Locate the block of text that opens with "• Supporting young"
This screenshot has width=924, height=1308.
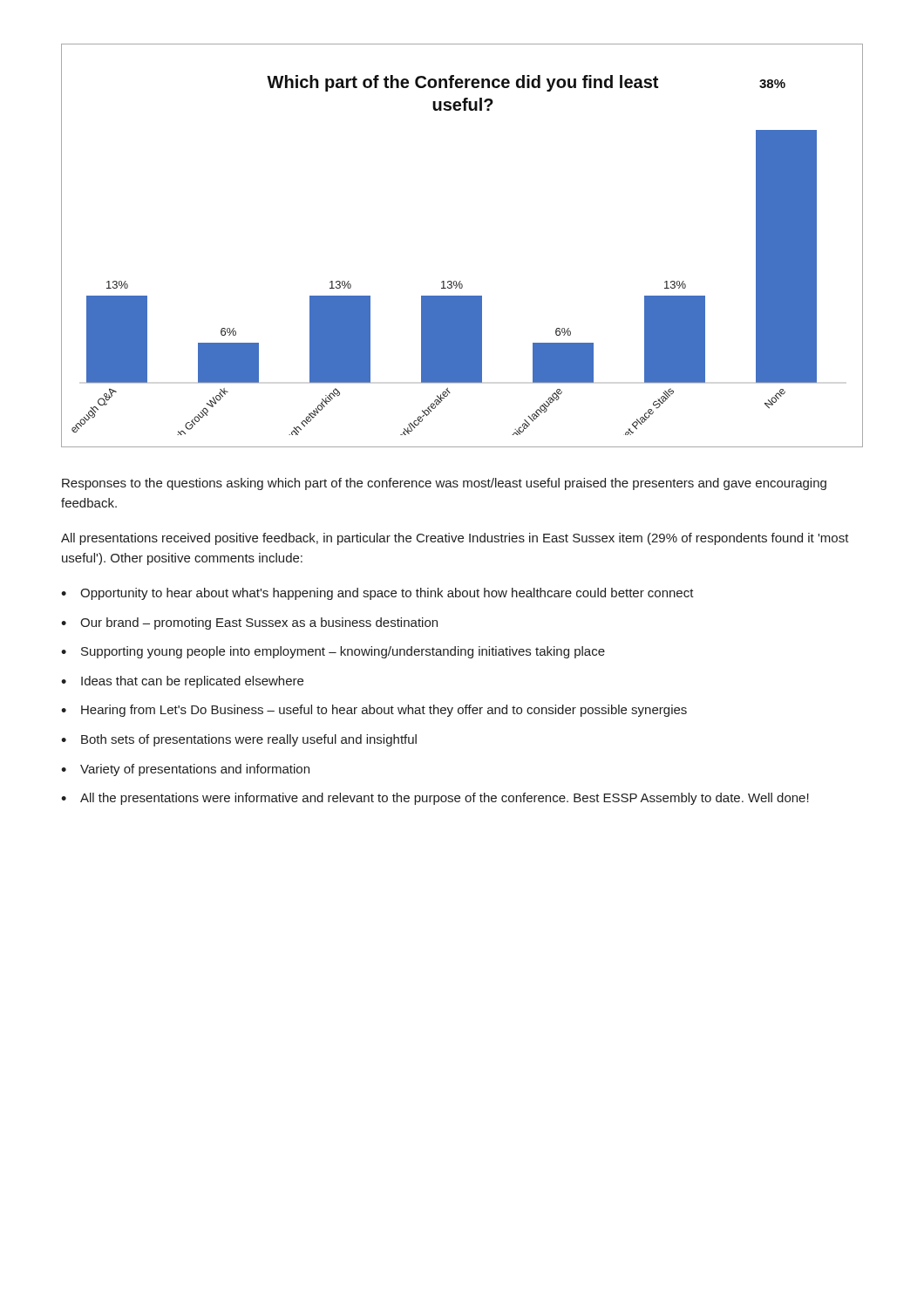coord(333,652)
